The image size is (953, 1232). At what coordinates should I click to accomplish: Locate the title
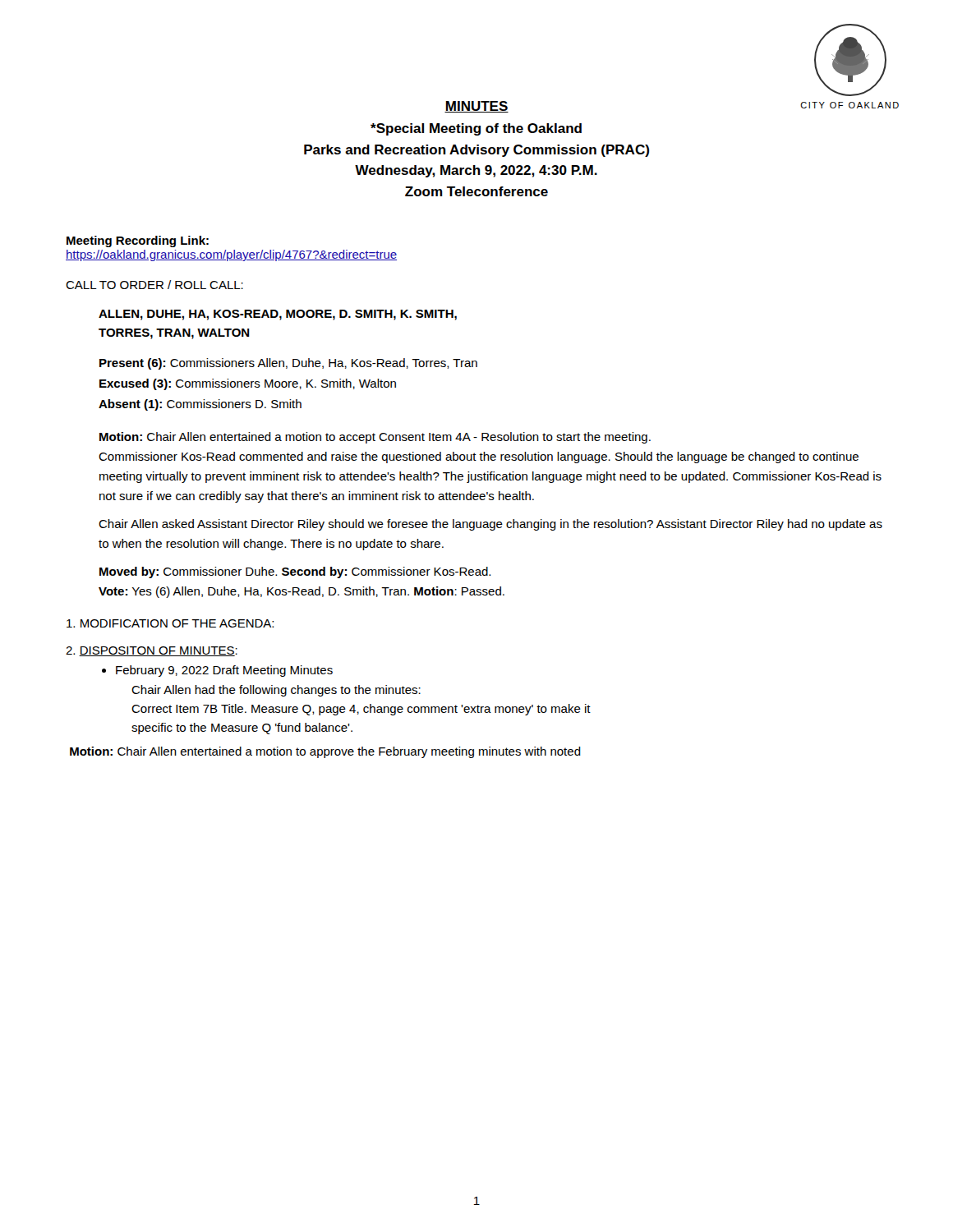(x=476, y=150)
